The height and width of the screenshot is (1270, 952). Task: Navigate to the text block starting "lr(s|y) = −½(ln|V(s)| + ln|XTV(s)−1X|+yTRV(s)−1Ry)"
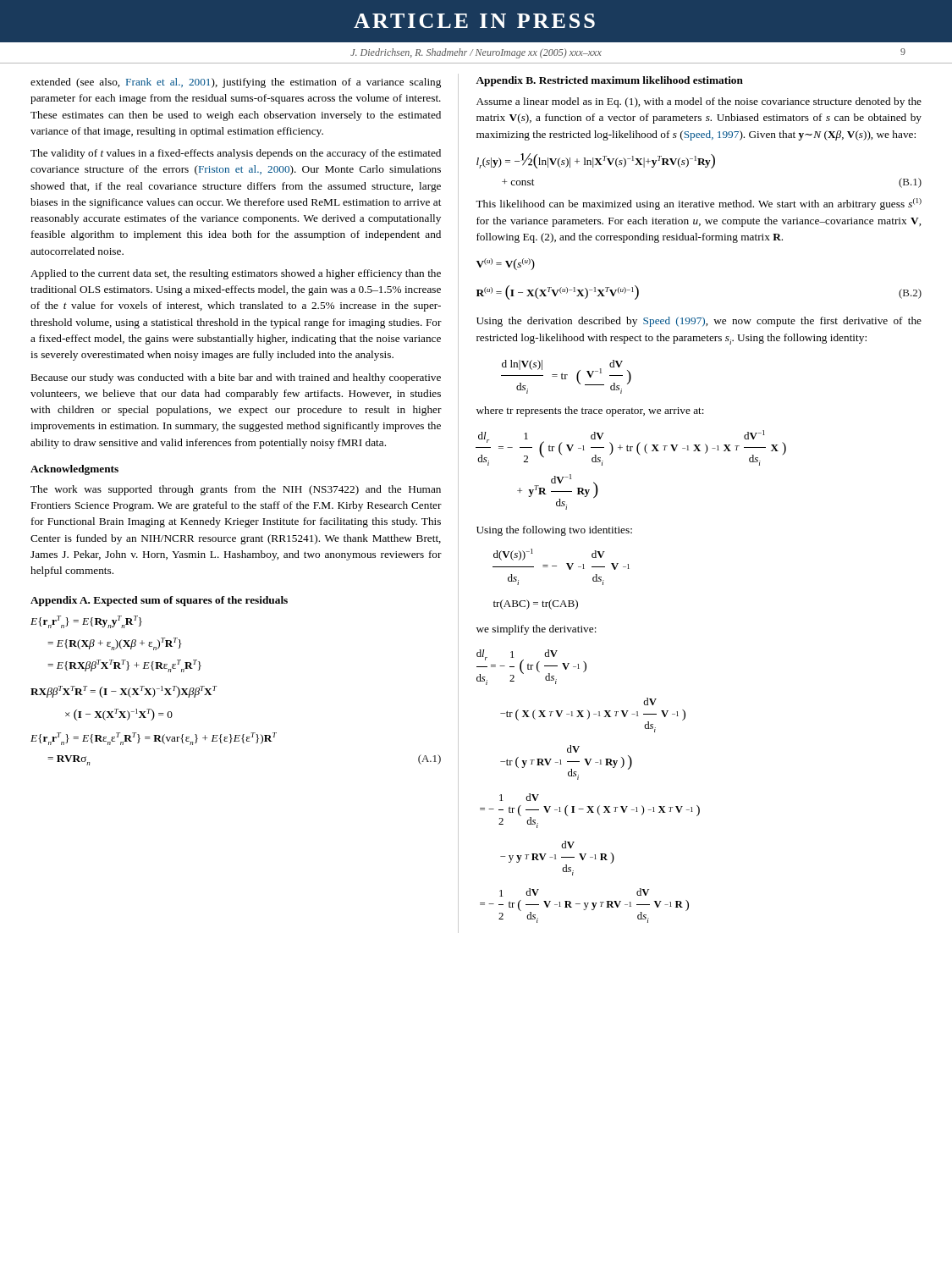[699, 170]
